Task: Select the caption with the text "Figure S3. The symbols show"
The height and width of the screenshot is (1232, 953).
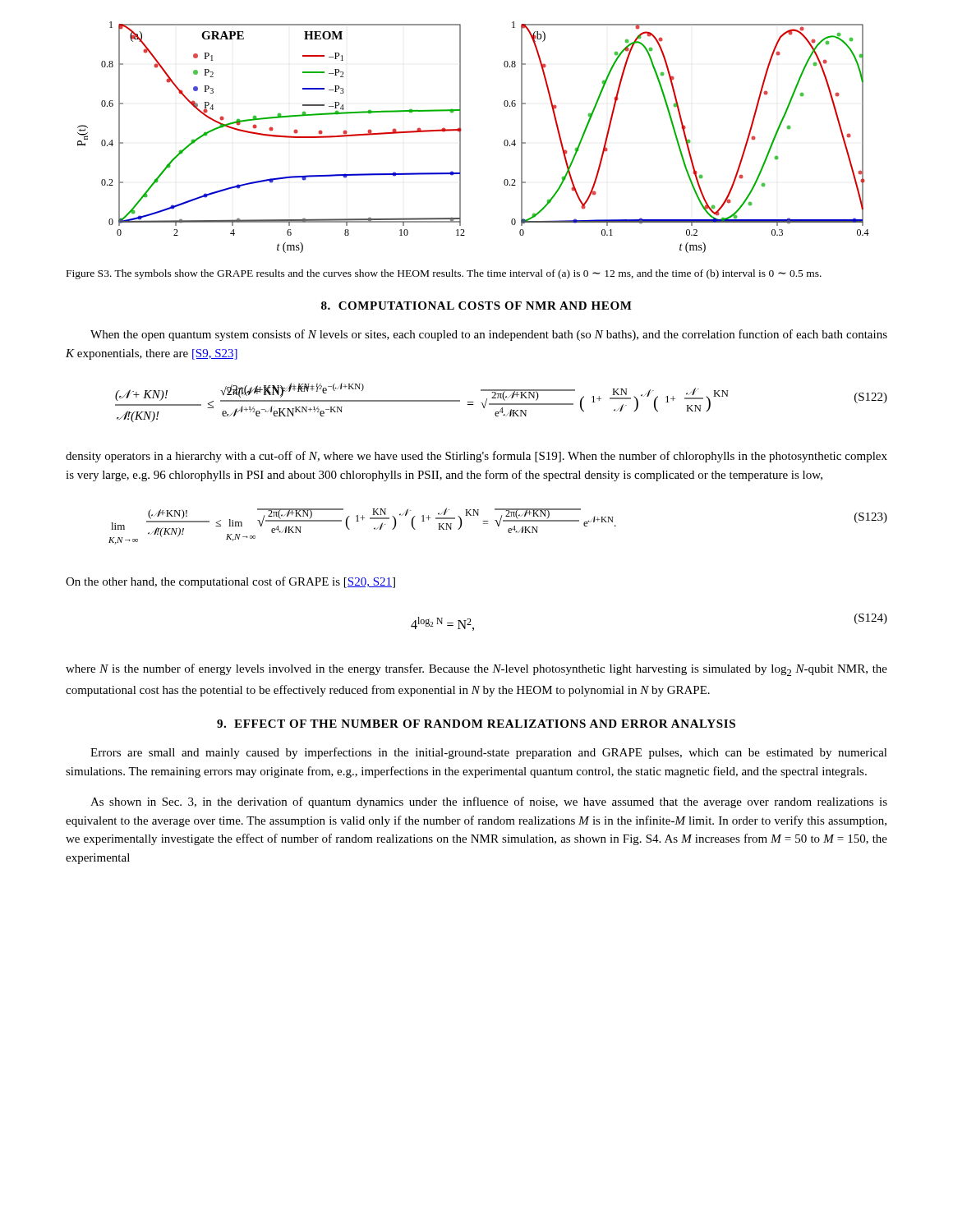Action: tap(476, 274)
